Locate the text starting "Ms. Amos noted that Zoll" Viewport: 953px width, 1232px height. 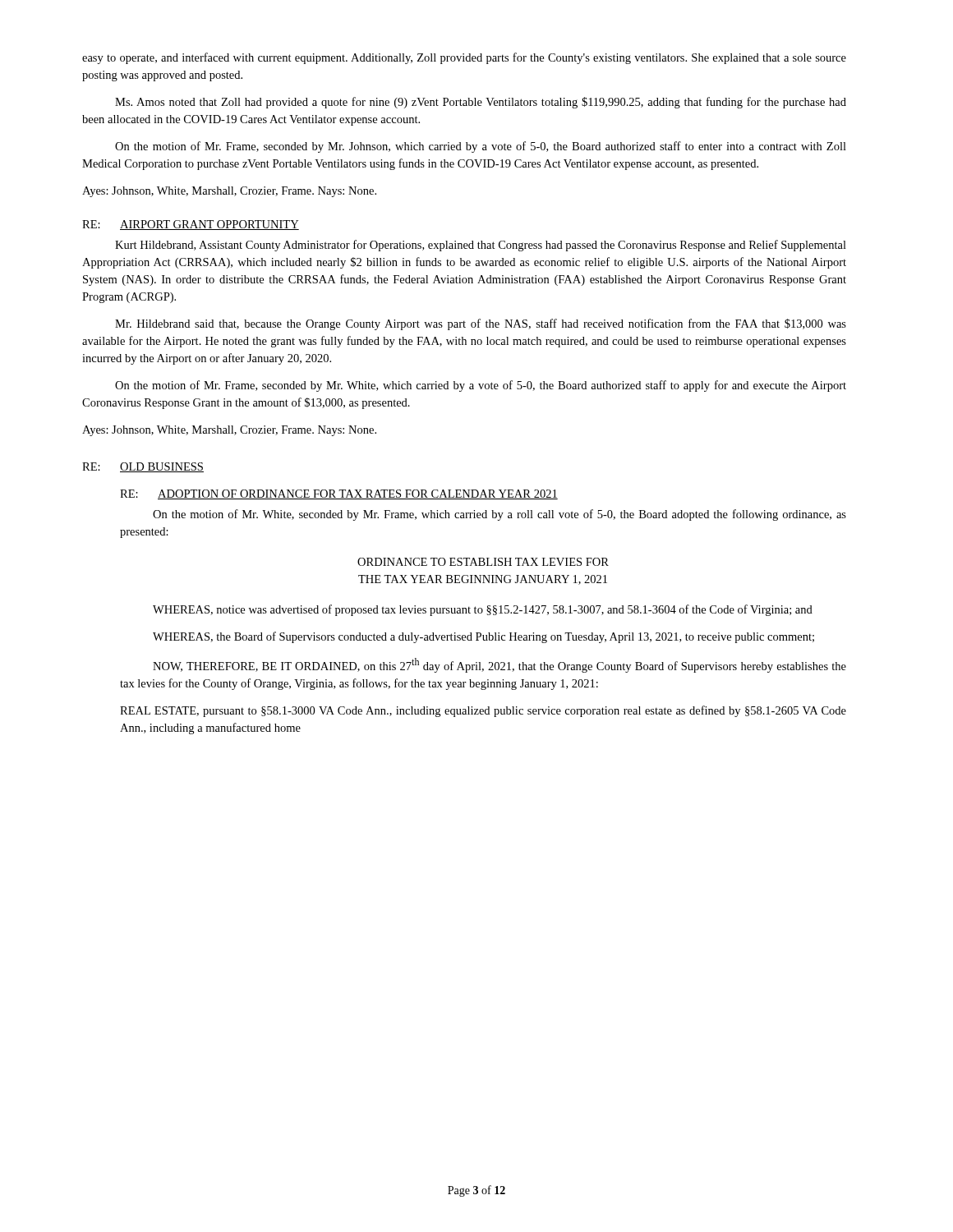(464, 111)
